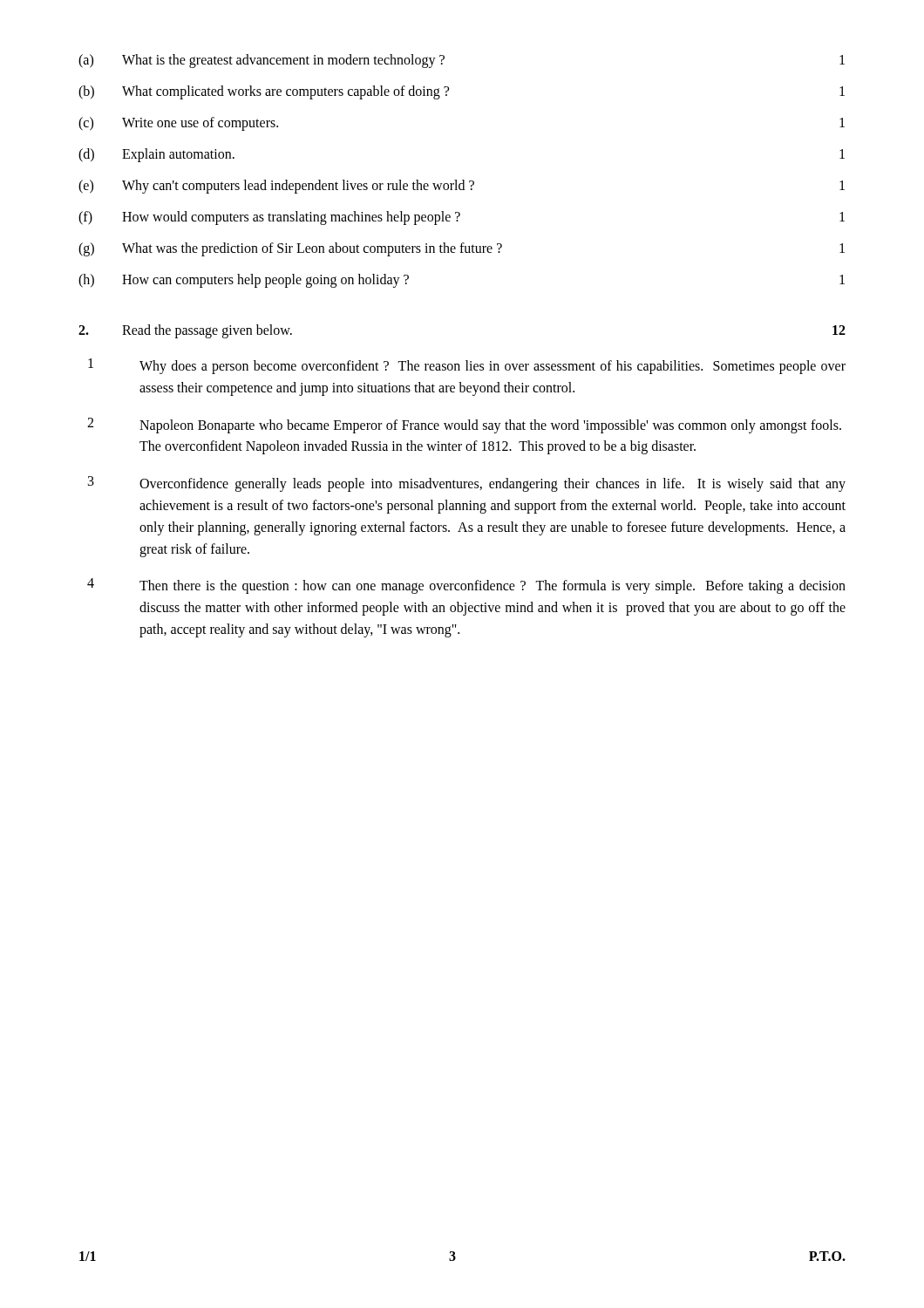Viewport: 924px width, 1308px height.
Task: Click on the list item with the text "(d) Explain automation. 1"
Action: pyautogui.click(x=177, y=155)
